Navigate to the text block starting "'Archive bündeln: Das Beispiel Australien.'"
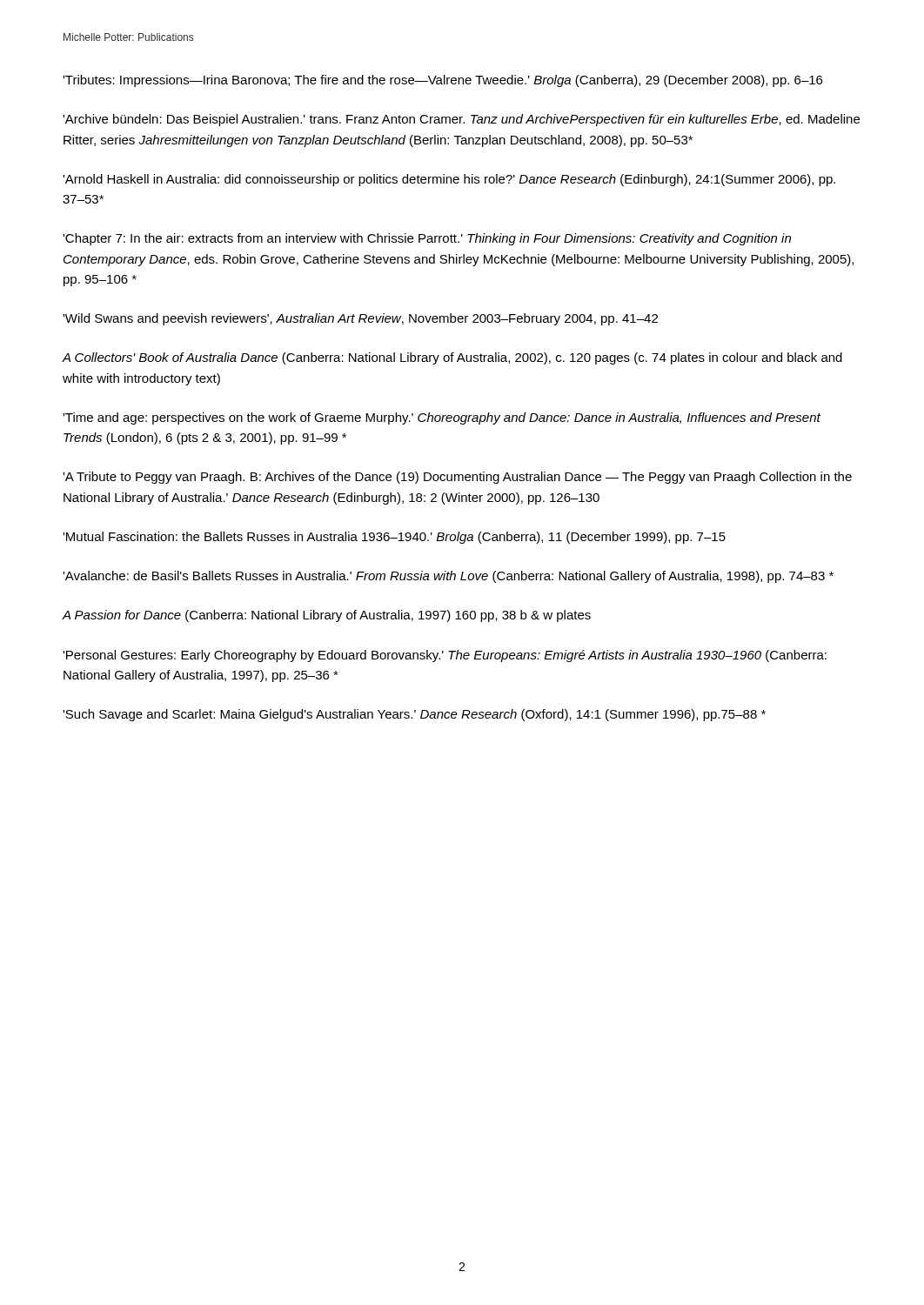The width and height of the screenshot is (924, 1305). pos(461,129)
